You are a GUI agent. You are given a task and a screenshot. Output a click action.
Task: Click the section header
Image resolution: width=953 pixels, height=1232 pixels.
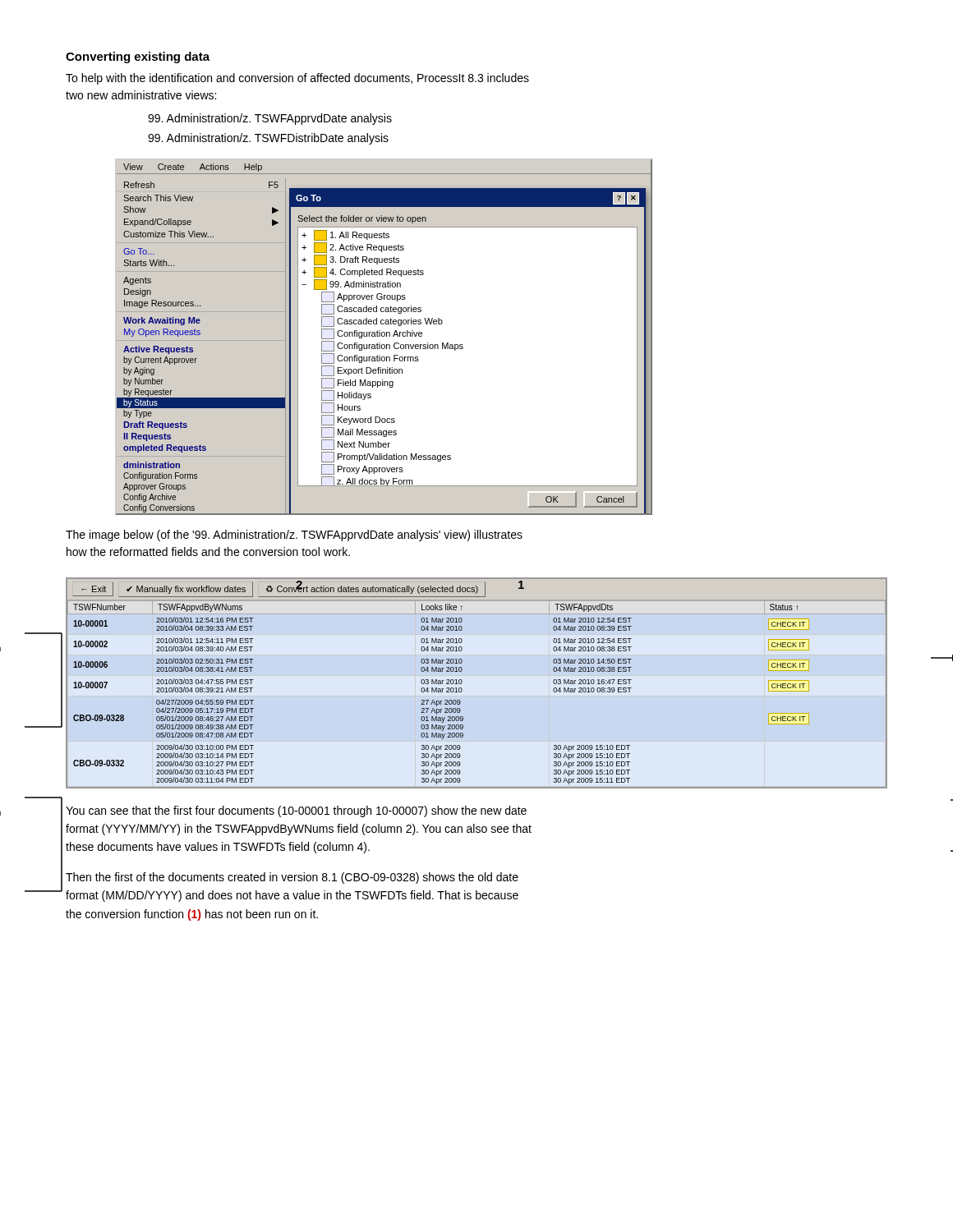(x=138, y=56)
